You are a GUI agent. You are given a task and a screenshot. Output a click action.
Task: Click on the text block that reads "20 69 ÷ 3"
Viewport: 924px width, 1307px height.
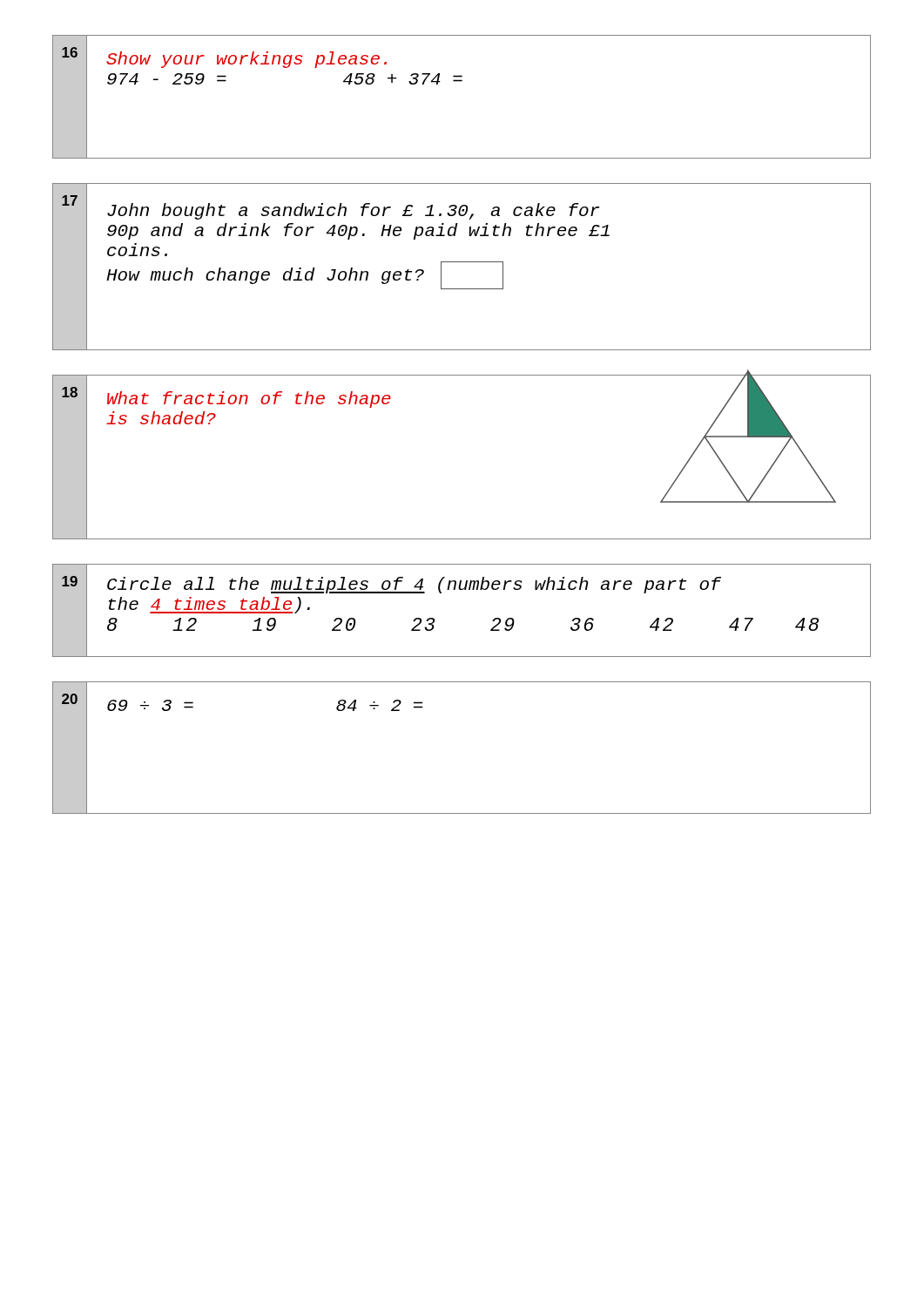462,748
